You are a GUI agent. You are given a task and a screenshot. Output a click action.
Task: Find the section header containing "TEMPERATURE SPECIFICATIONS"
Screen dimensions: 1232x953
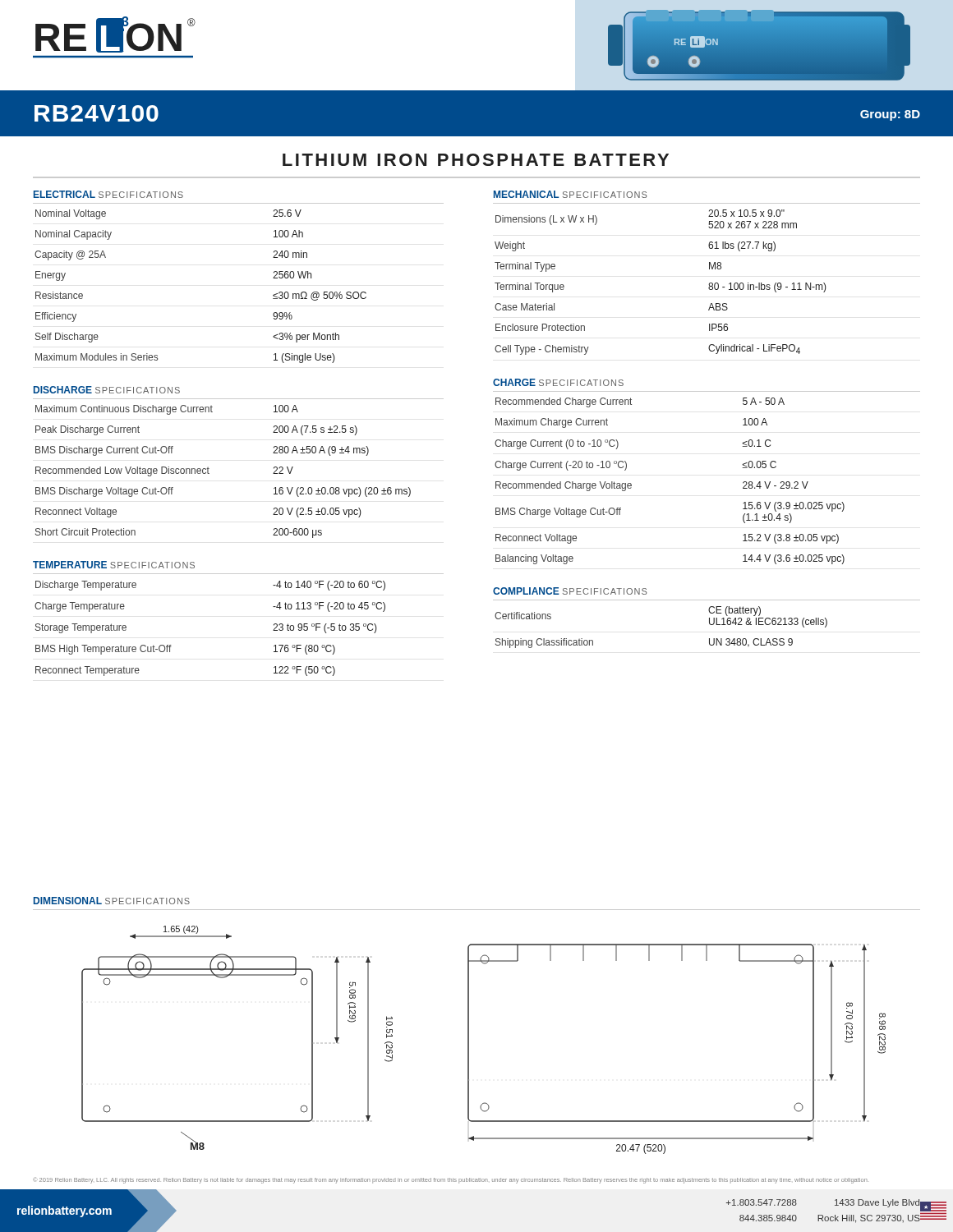[x=115, y=565]
